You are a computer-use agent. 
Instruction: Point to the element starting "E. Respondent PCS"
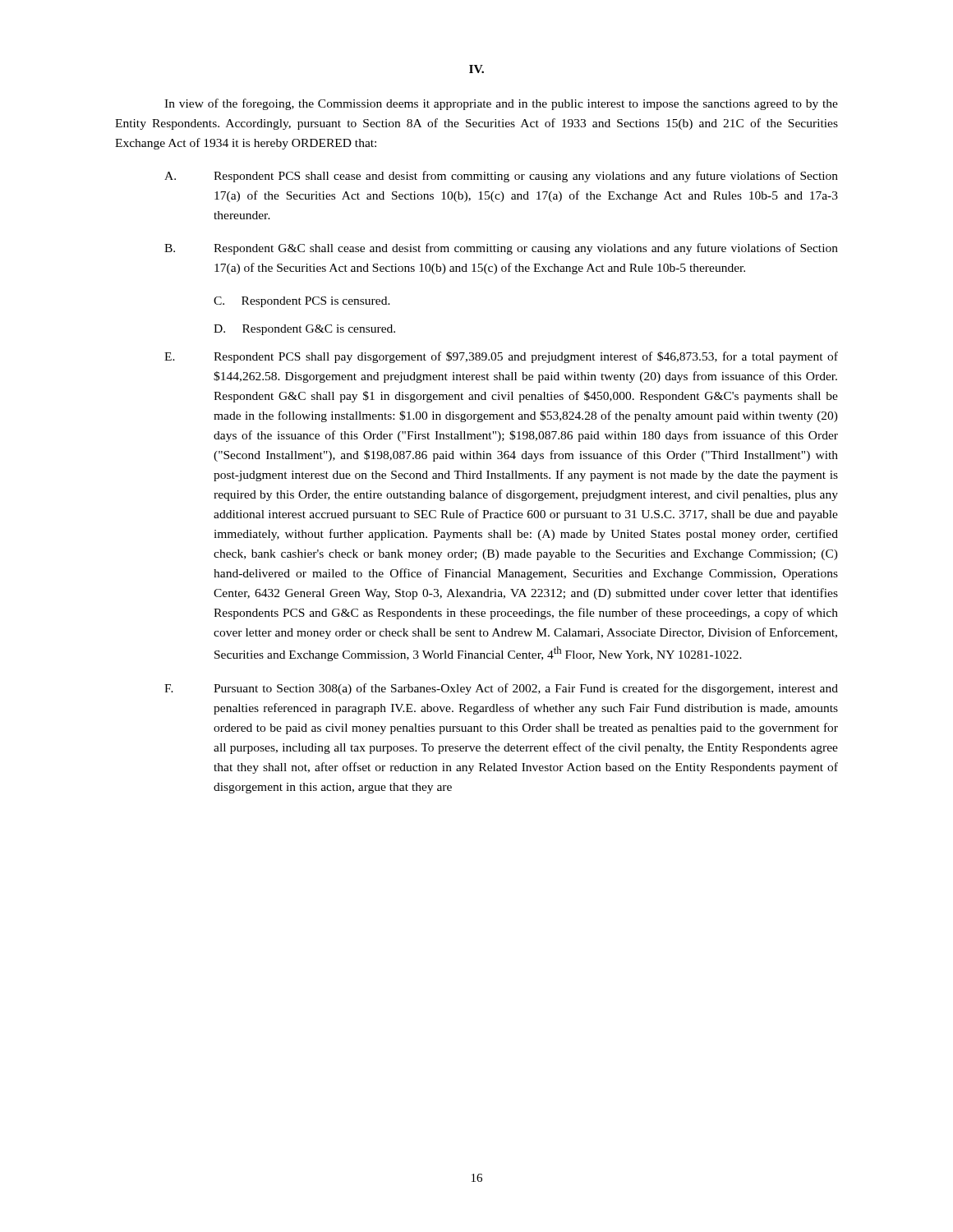tap(476, 506)
